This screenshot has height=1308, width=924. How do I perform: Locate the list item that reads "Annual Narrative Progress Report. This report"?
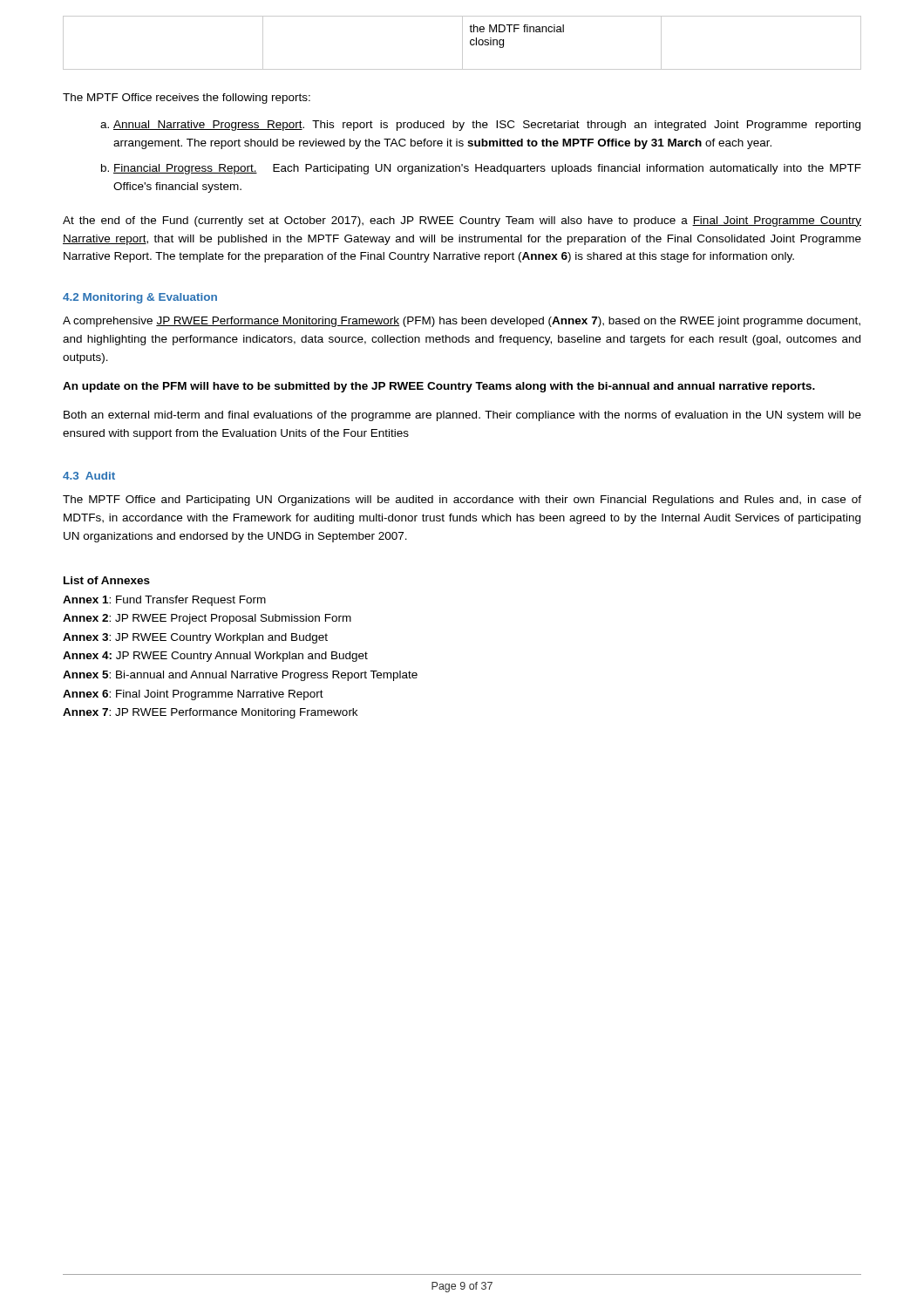[x=487, y=133]
